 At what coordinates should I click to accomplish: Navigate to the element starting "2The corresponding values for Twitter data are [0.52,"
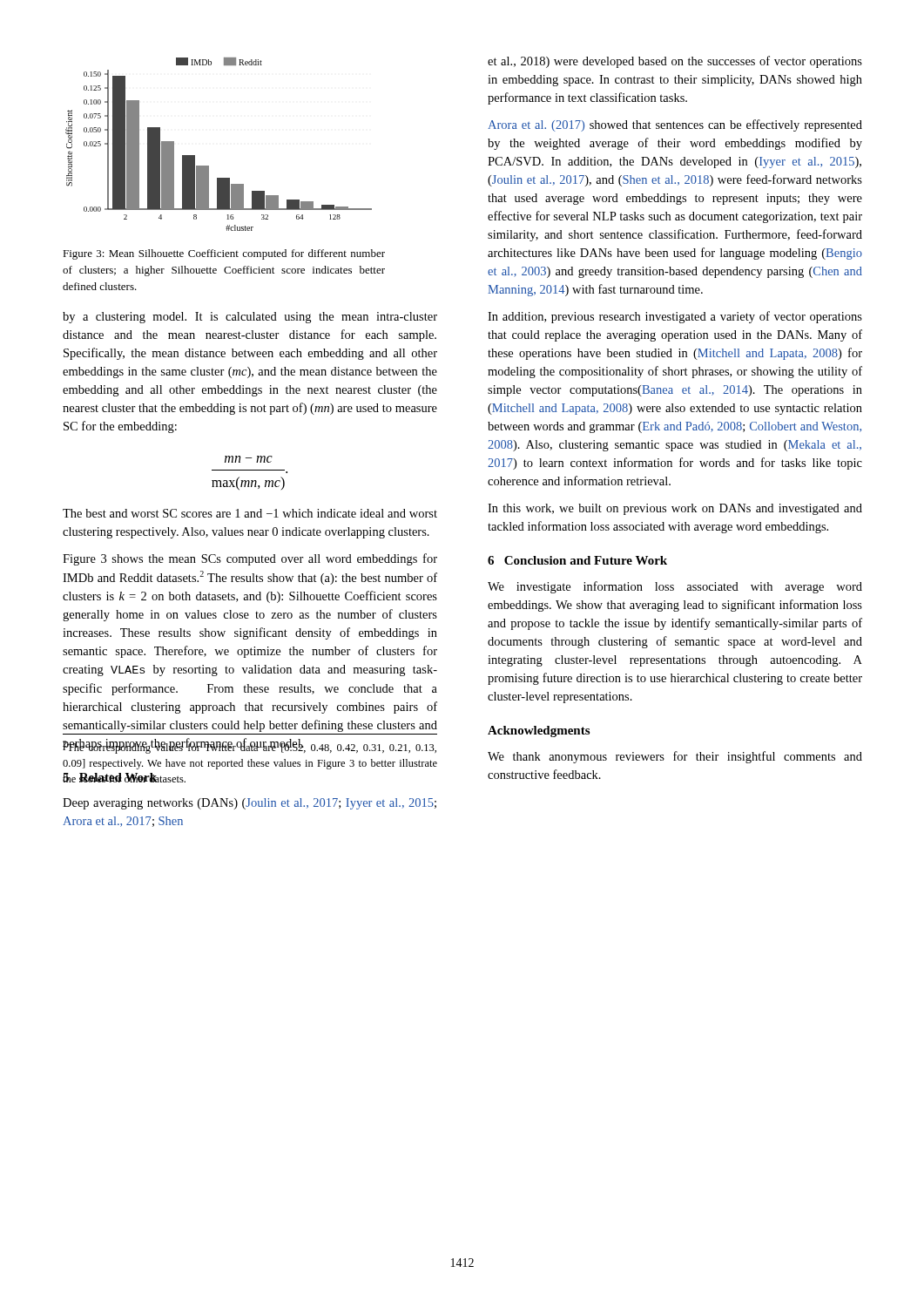tap(250, 763)
